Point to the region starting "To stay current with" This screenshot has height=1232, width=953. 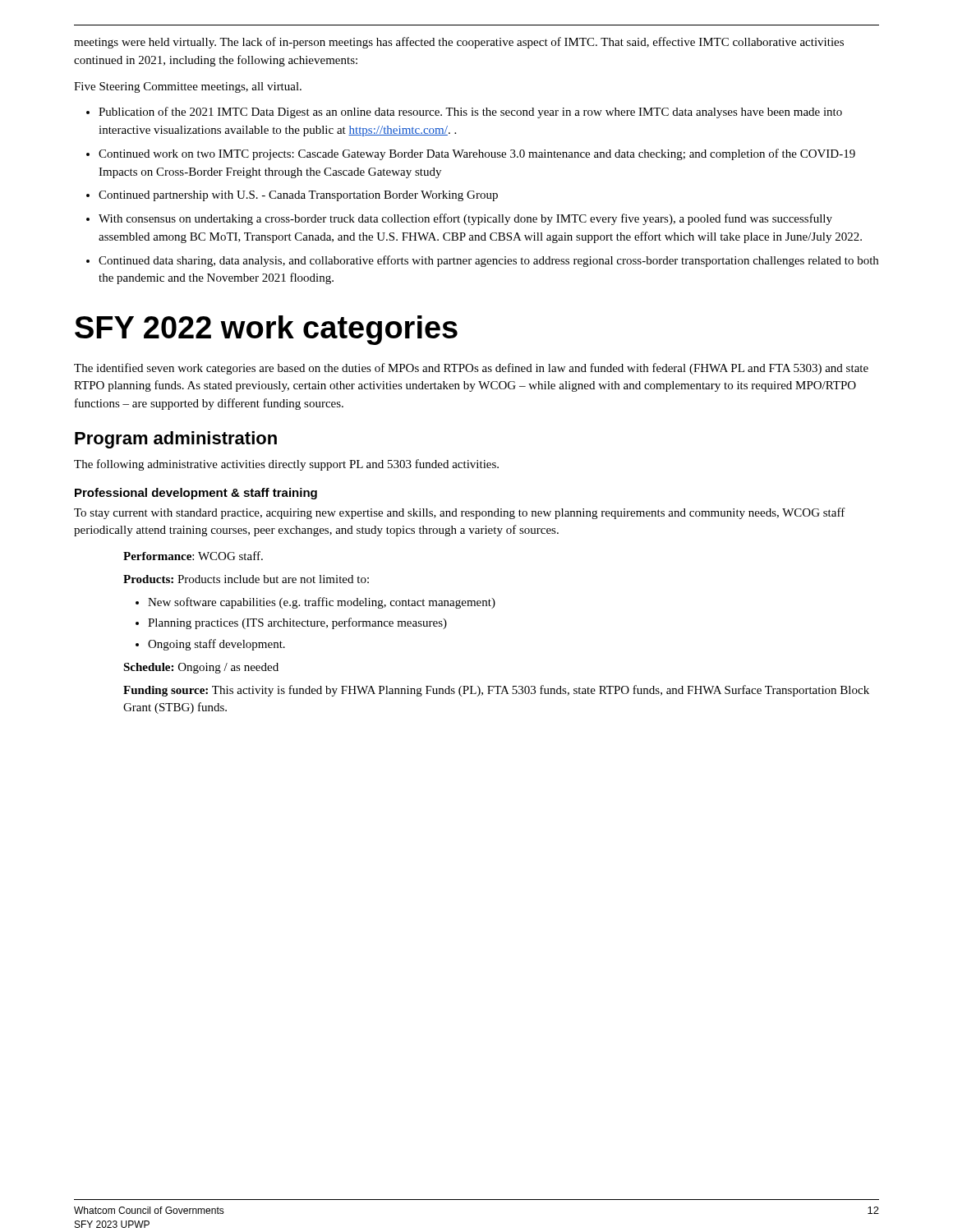pos(476,522)
